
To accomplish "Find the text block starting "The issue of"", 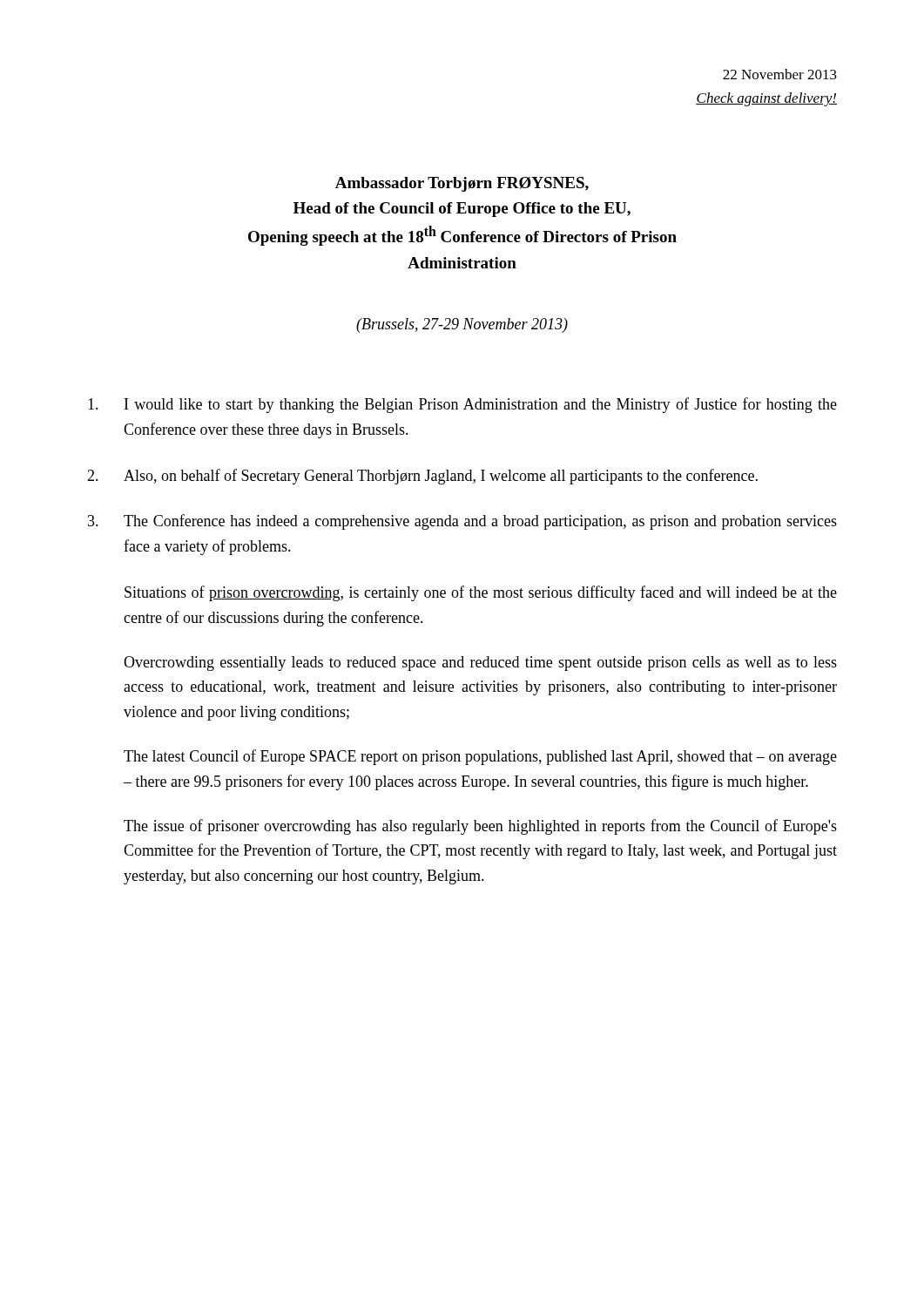I will (480, 851).
